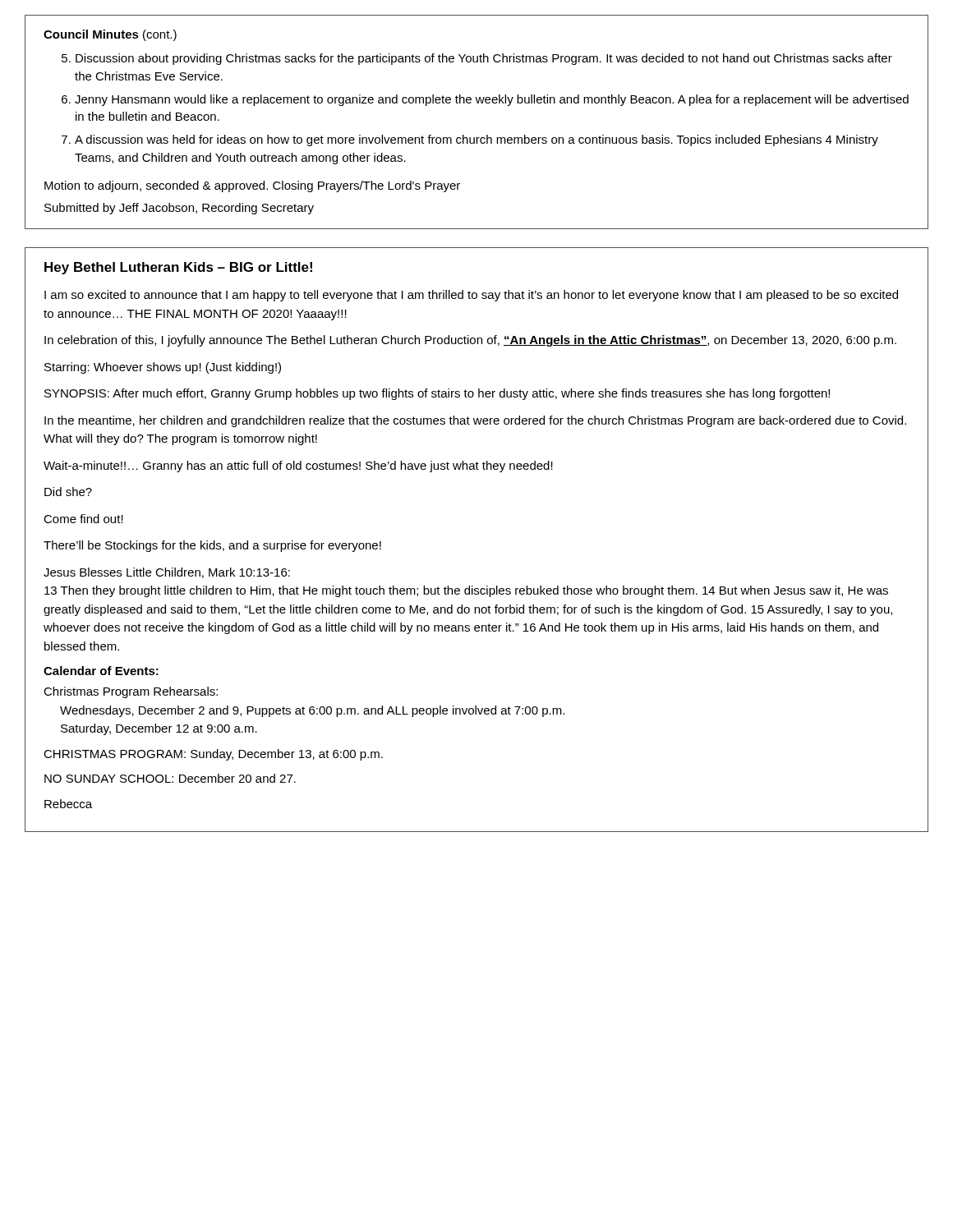This screenshot has width=953, height=1232.
Task: Select the text block with the text "Submitted by Jeff"
Action: [x=179, y=208]
